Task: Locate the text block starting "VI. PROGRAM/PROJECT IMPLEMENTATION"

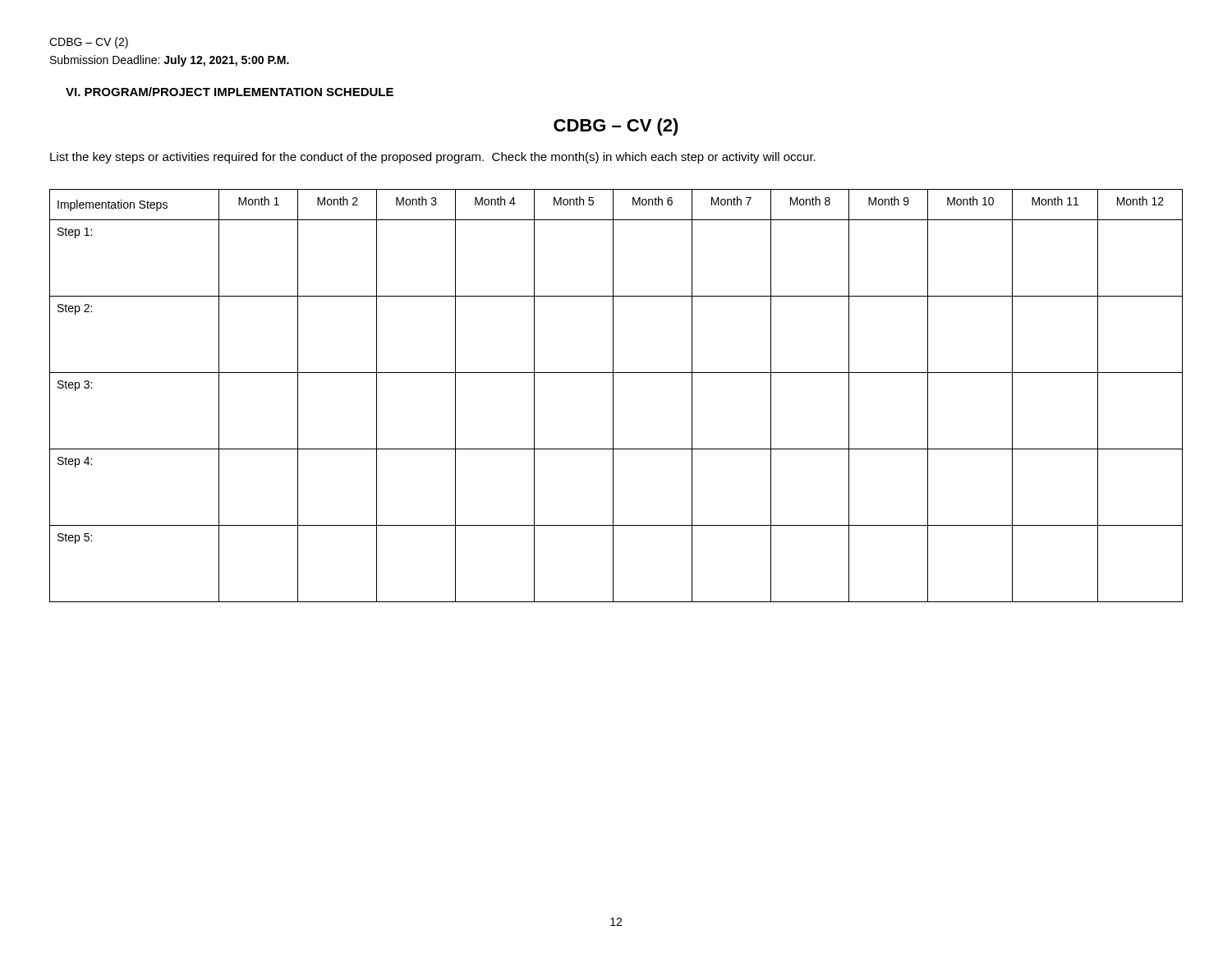Action: [230, 91]
